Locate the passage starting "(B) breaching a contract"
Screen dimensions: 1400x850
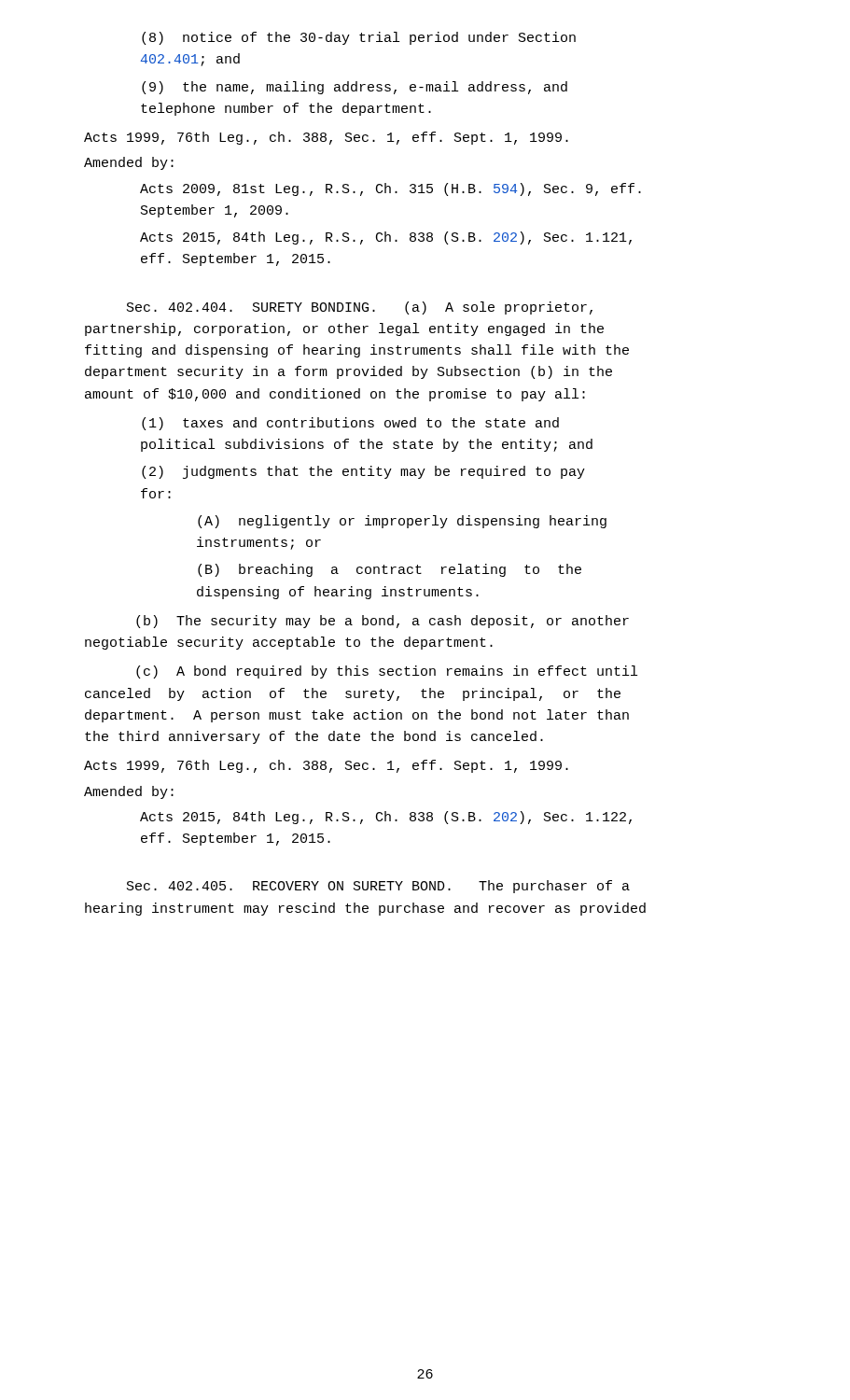[389, 582]
